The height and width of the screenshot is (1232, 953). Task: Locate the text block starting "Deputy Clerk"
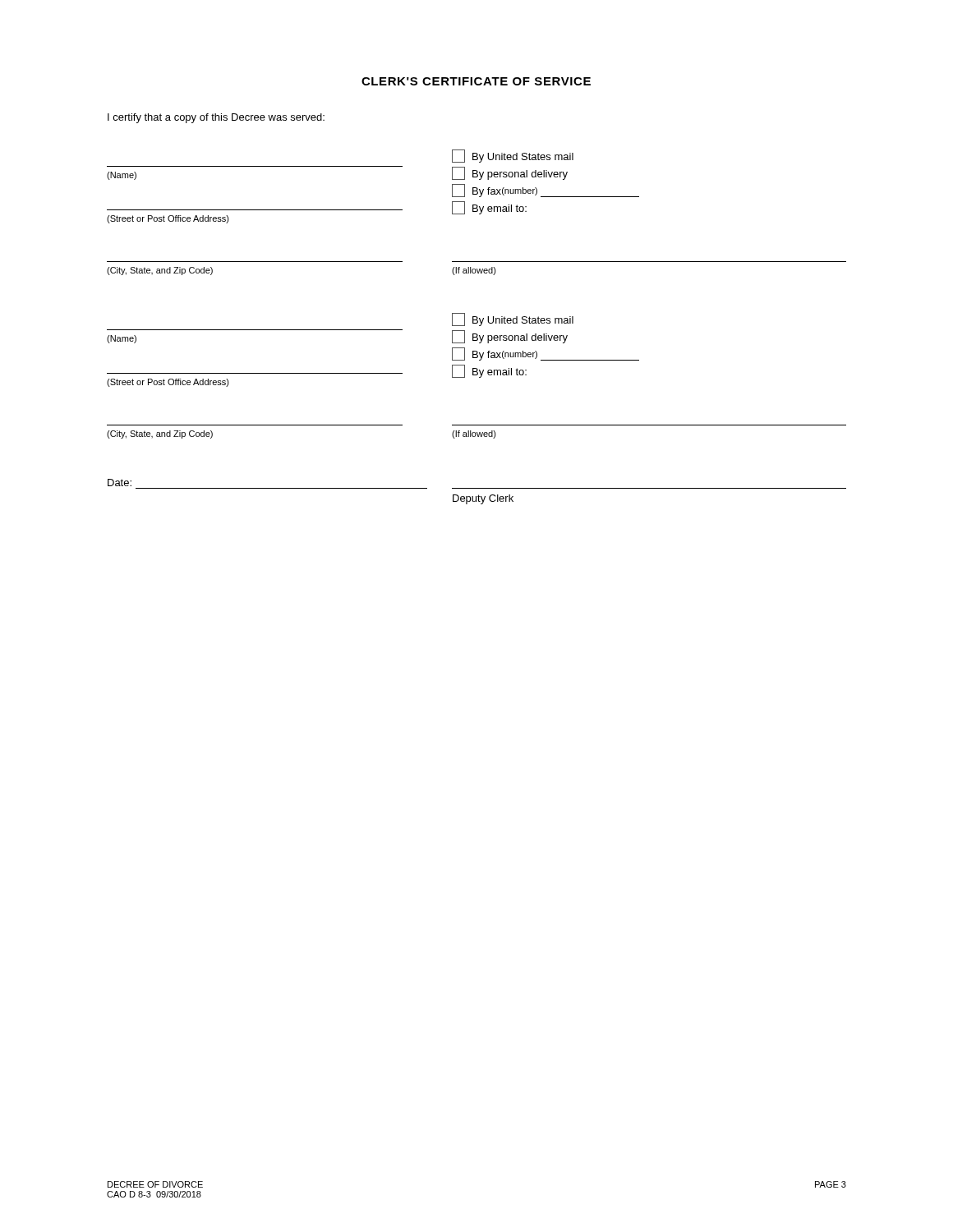coord(649,488)
